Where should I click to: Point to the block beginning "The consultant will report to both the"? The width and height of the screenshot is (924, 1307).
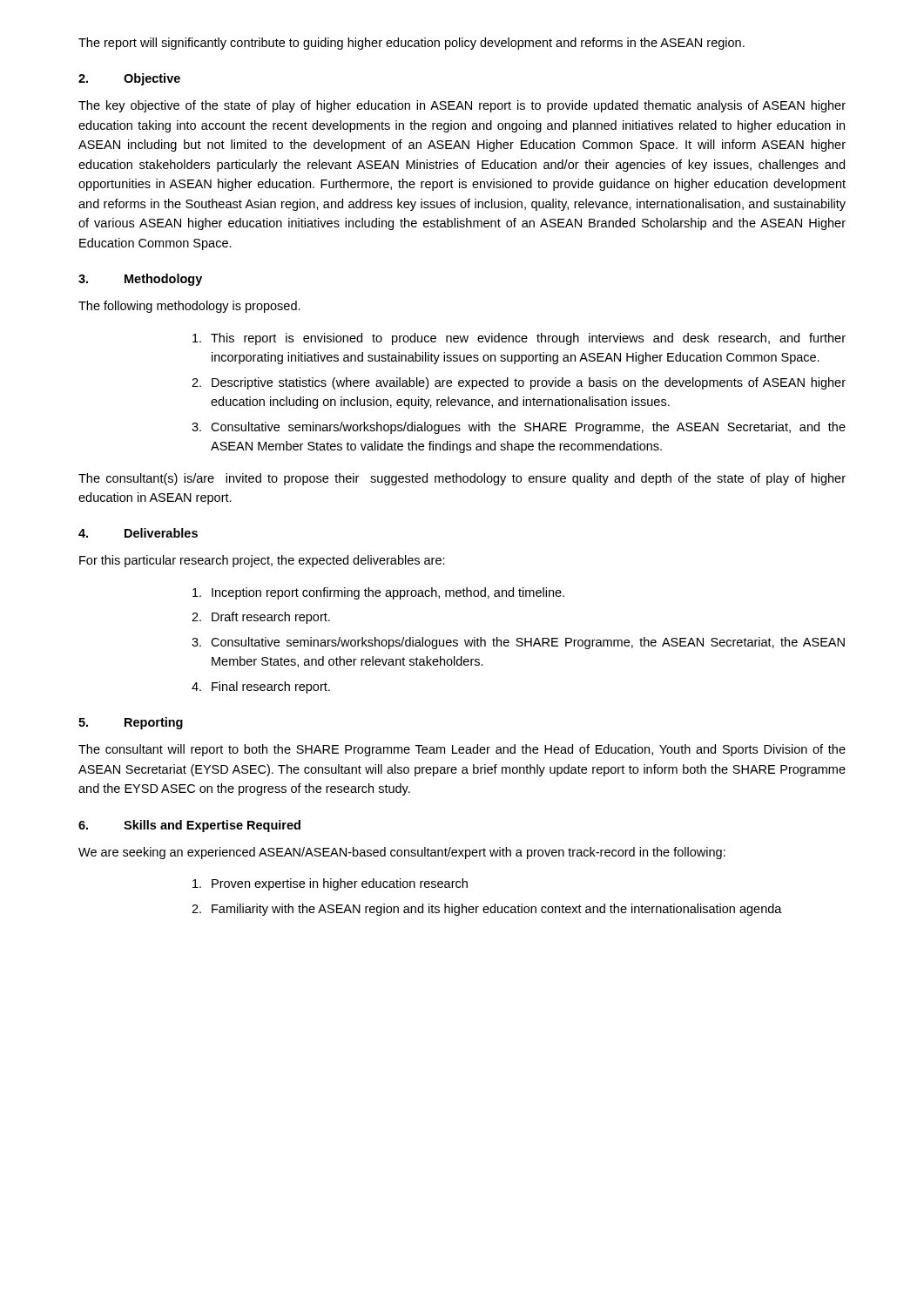(x=462, y=769)
